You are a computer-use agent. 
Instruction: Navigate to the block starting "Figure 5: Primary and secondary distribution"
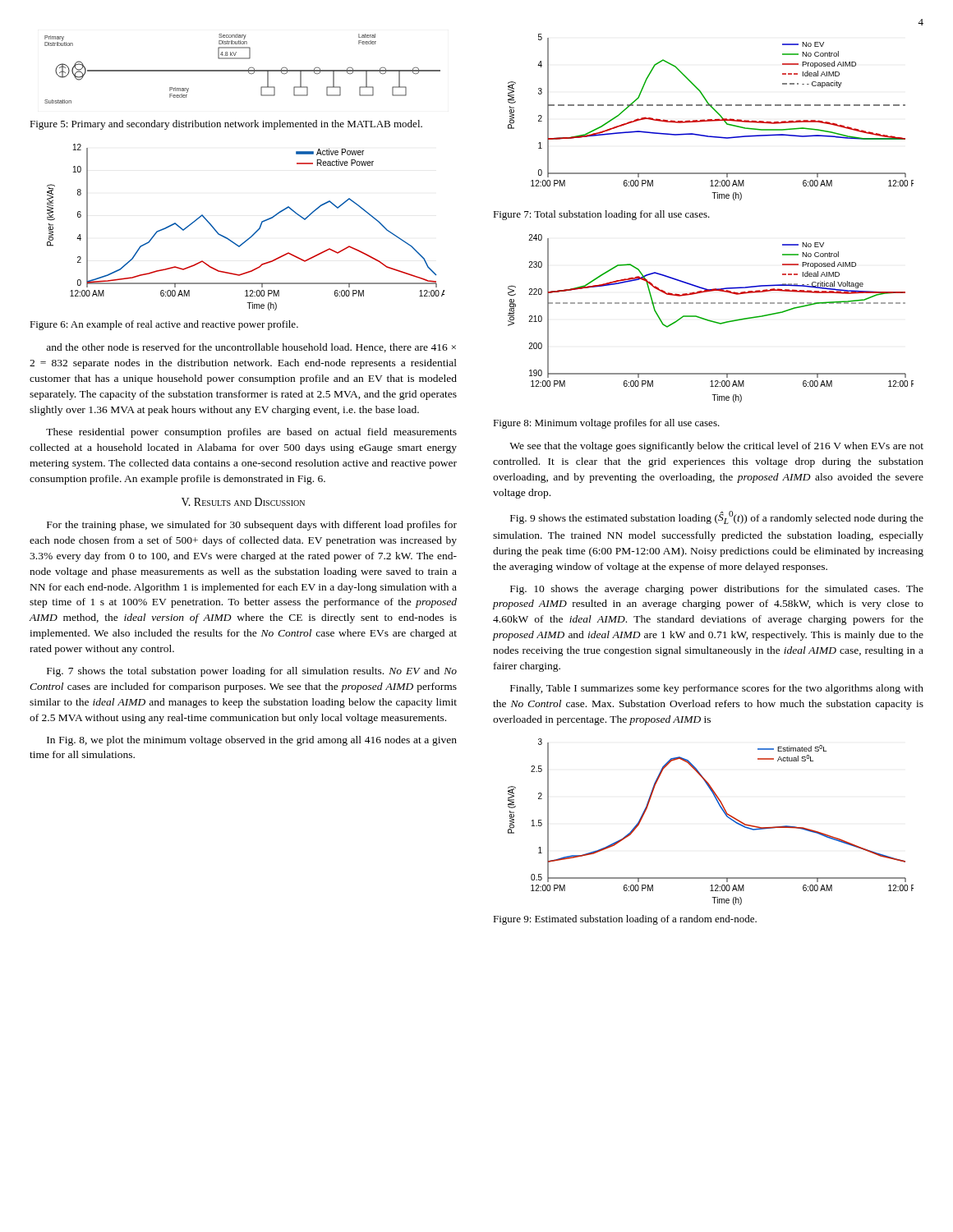(226, 124)
